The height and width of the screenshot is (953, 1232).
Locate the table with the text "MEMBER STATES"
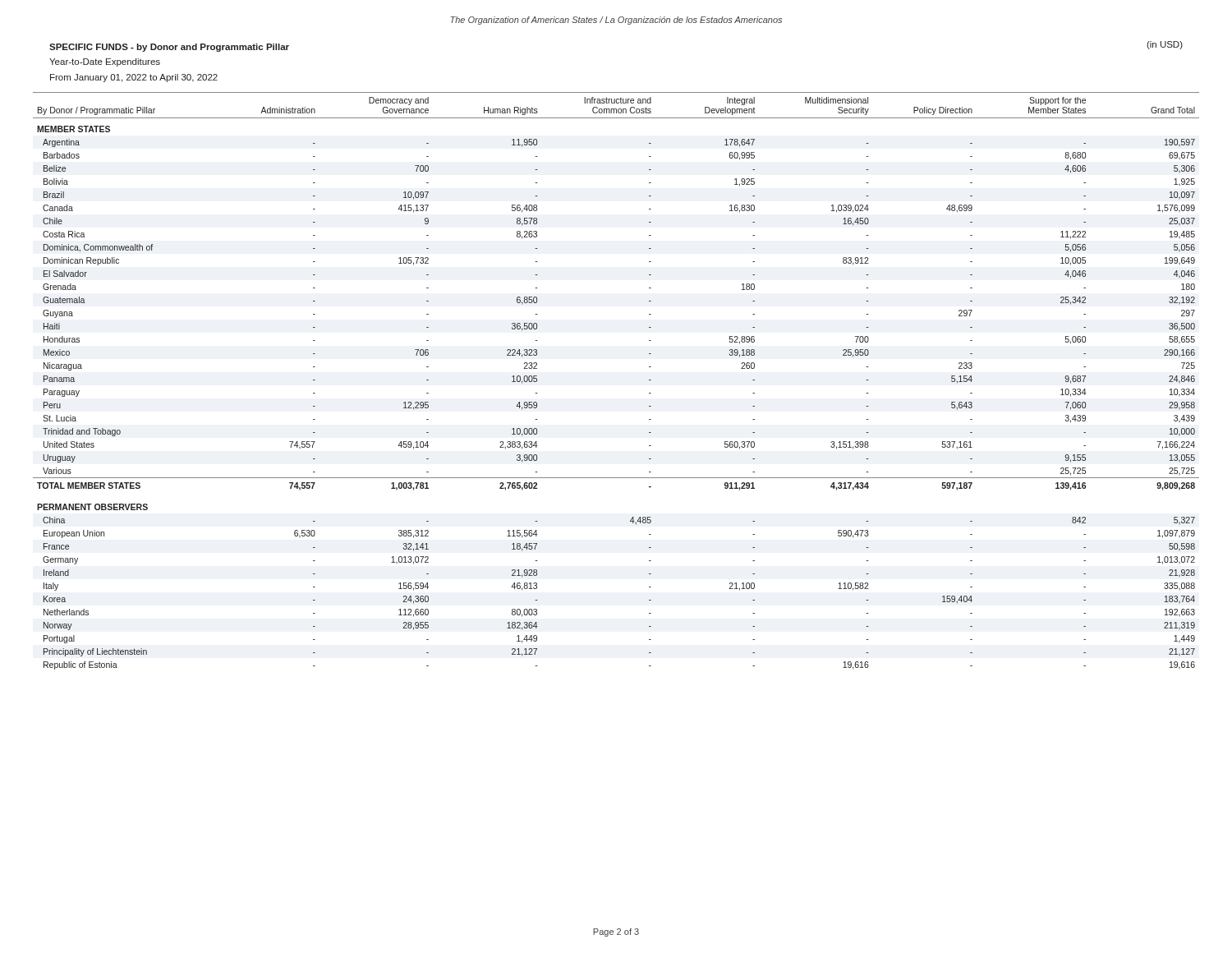(x=616, y=382)
